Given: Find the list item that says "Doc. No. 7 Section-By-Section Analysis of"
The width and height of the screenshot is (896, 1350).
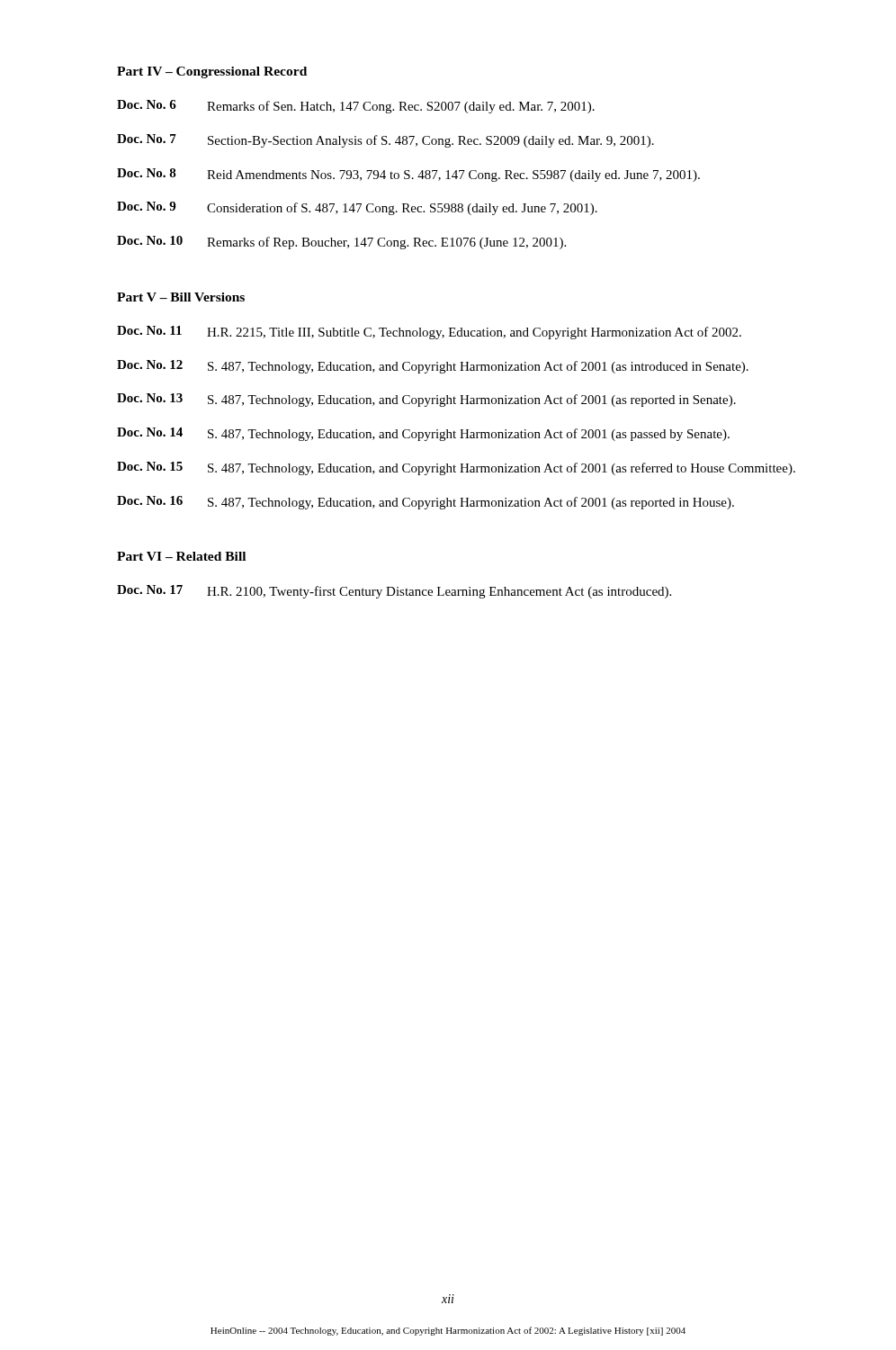Looking at the screenshot, I should (386, 141).
